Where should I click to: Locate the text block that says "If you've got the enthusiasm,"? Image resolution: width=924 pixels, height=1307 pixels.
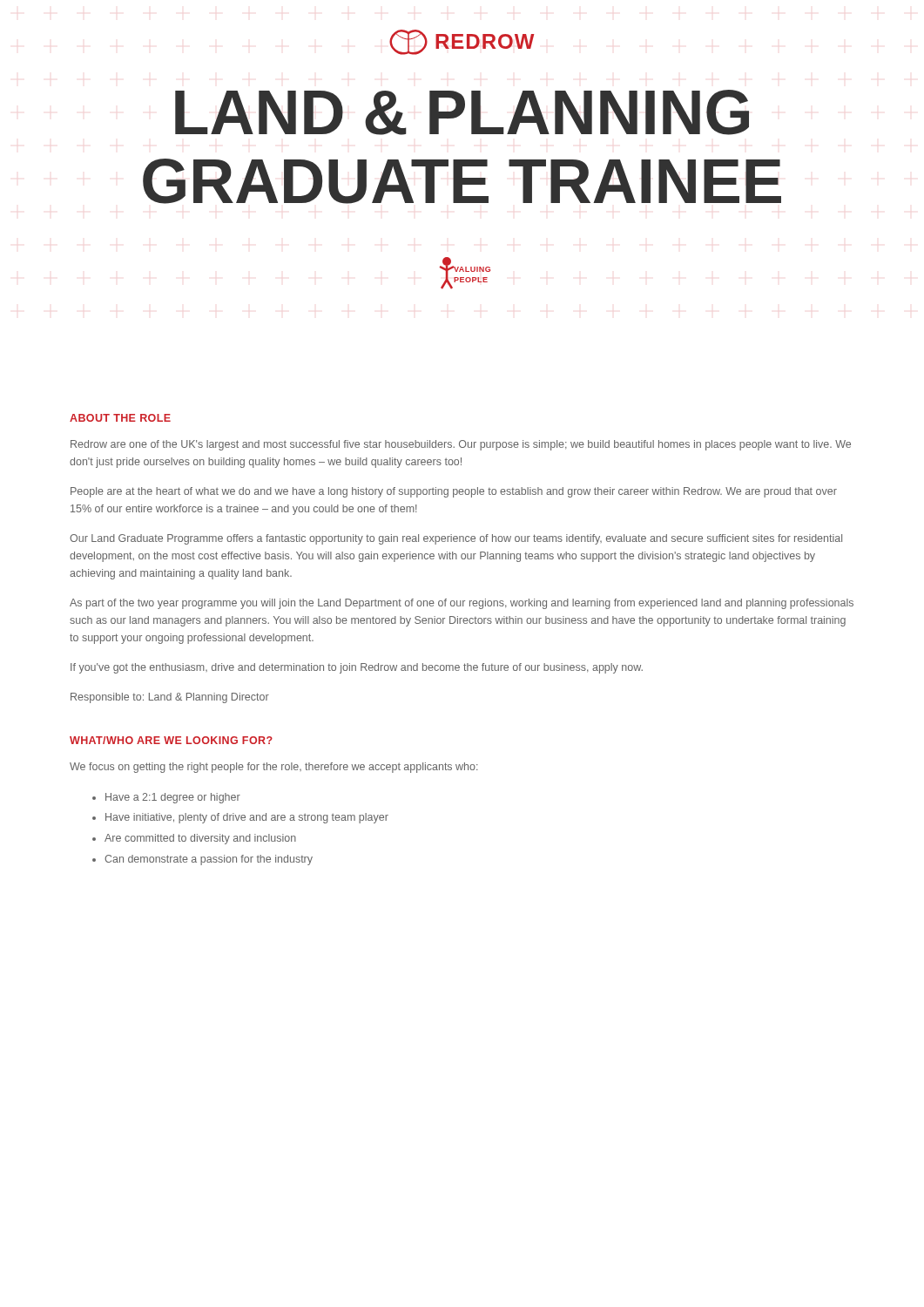[357, 667]
